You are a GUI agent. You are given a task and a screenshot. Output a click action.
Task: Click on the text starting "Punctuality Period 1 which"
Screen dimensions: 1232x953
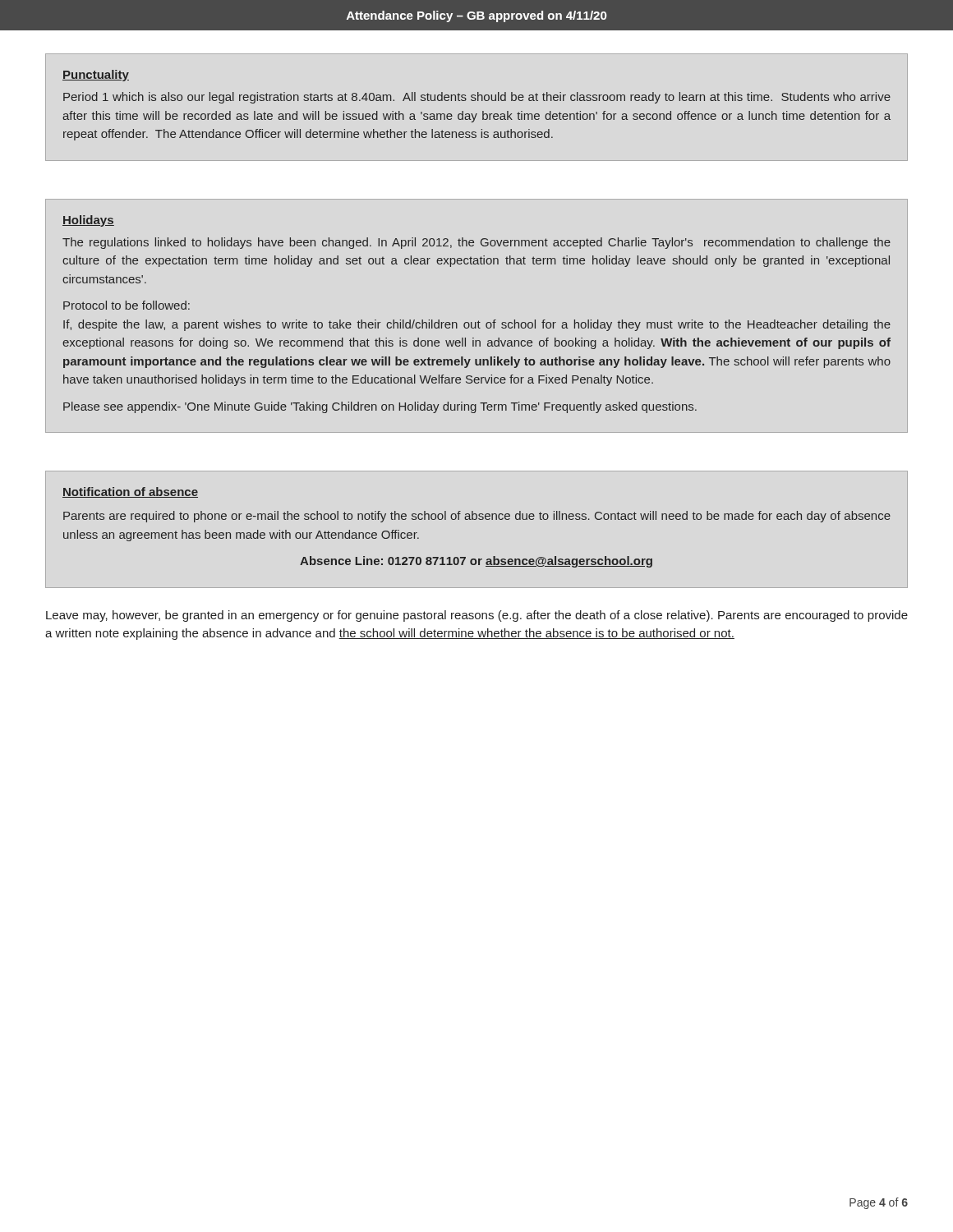tap(476, 105)
